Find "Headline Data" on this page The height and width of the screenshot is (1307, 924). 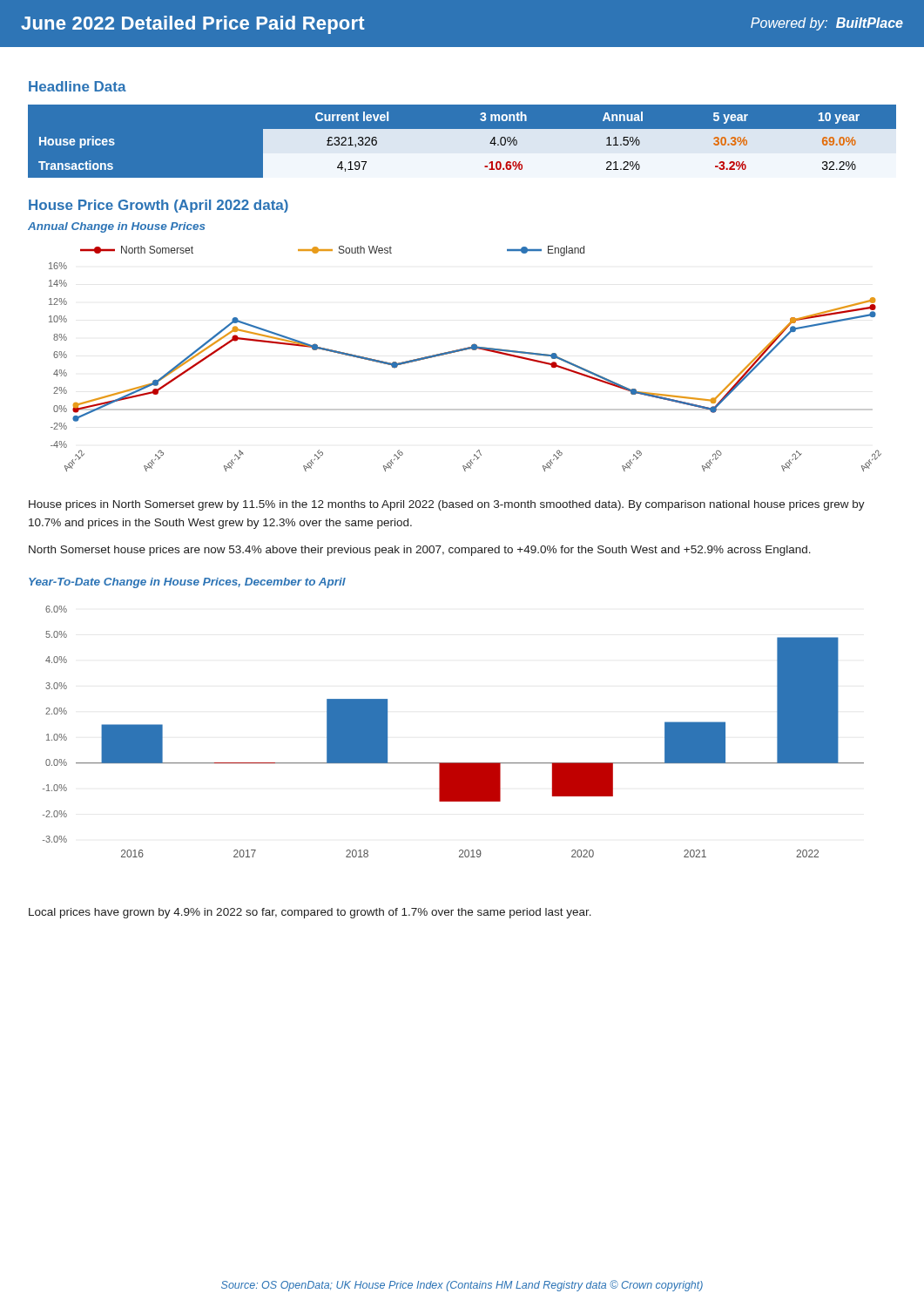(x=77, y=87)
